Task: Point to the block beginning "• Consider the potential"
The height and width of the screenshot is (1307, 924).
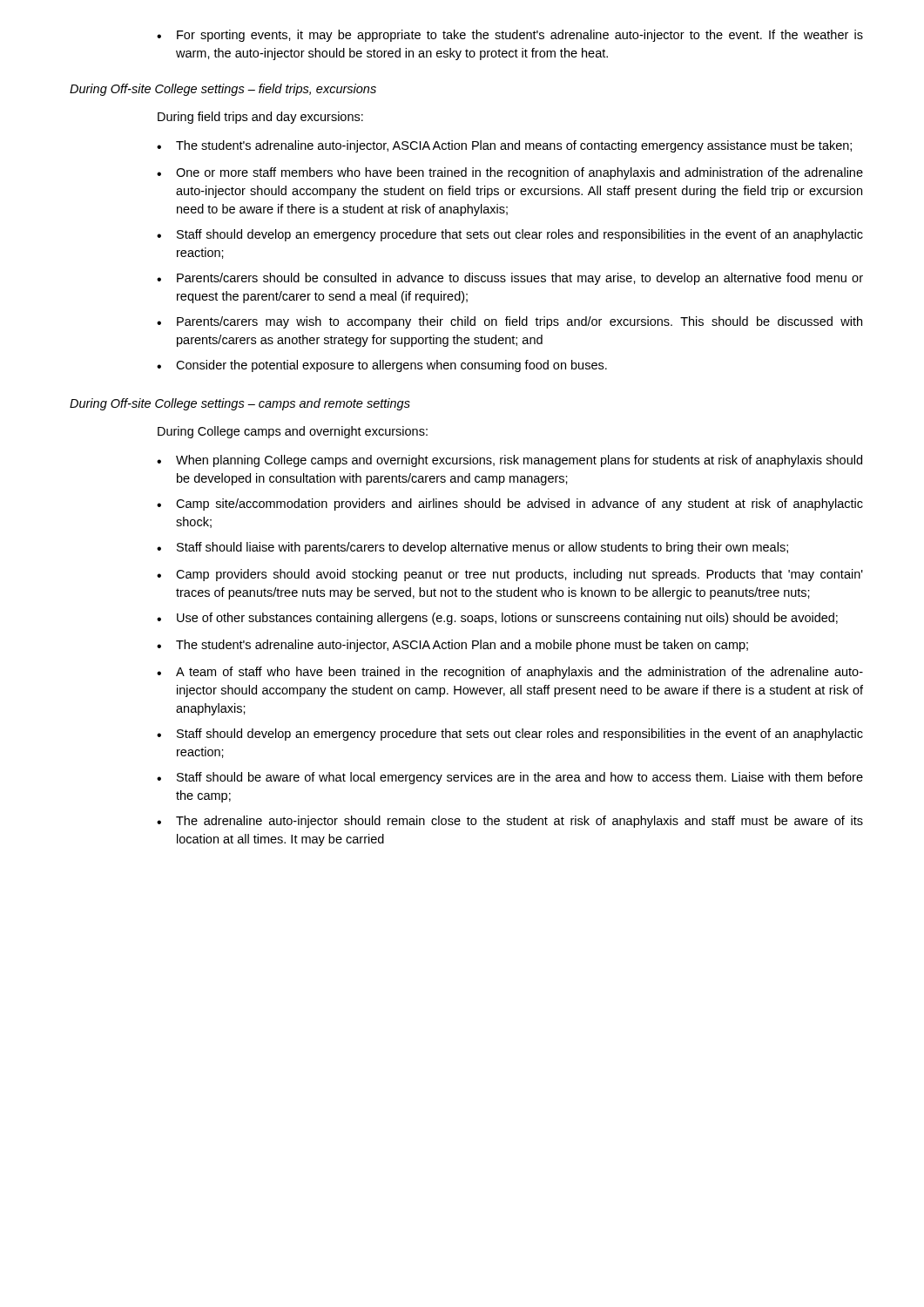Action: [510, 367]
